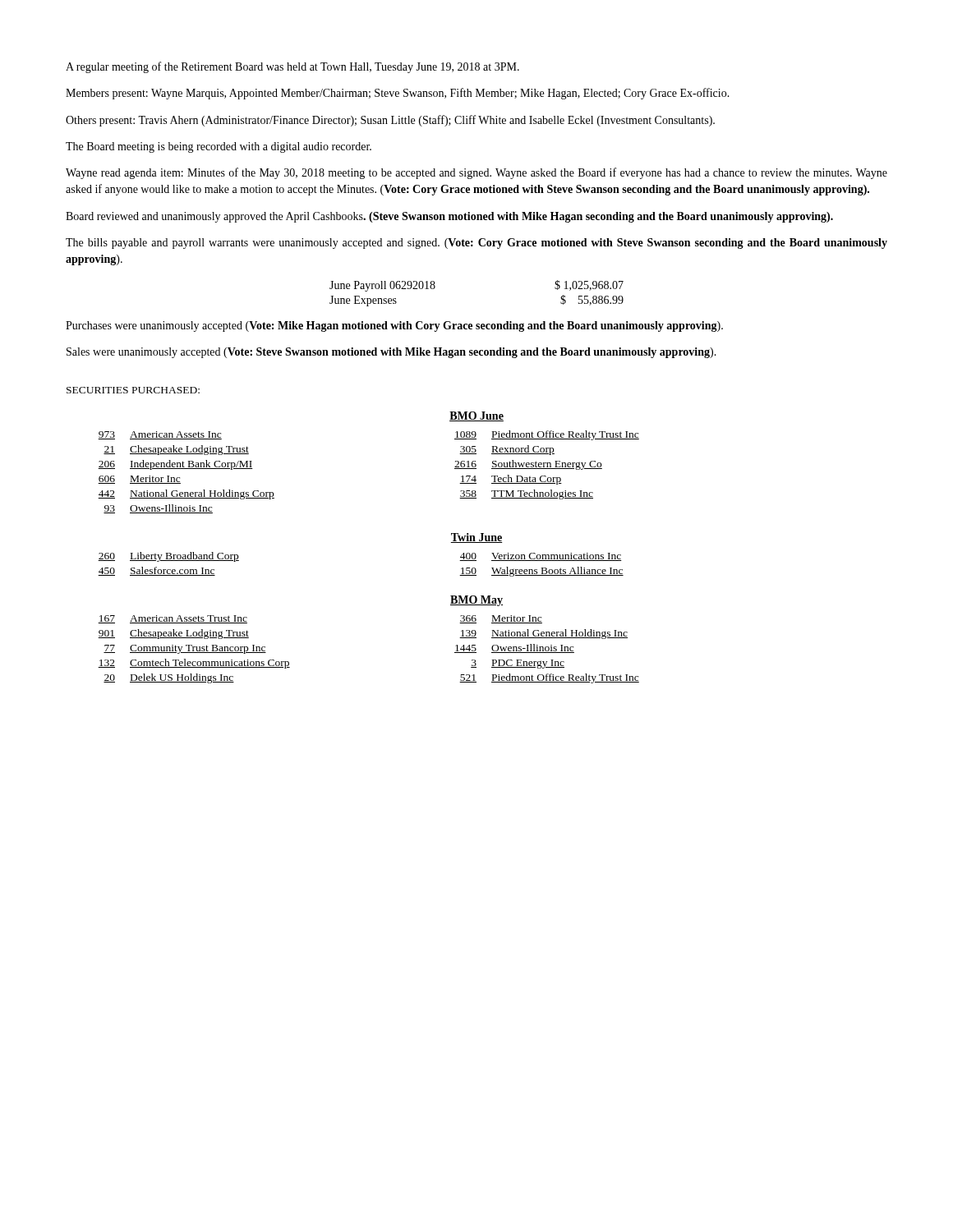
Task: Point to the passage starting "93 Owens-Illinois Inc"
Action: (139, 509)
